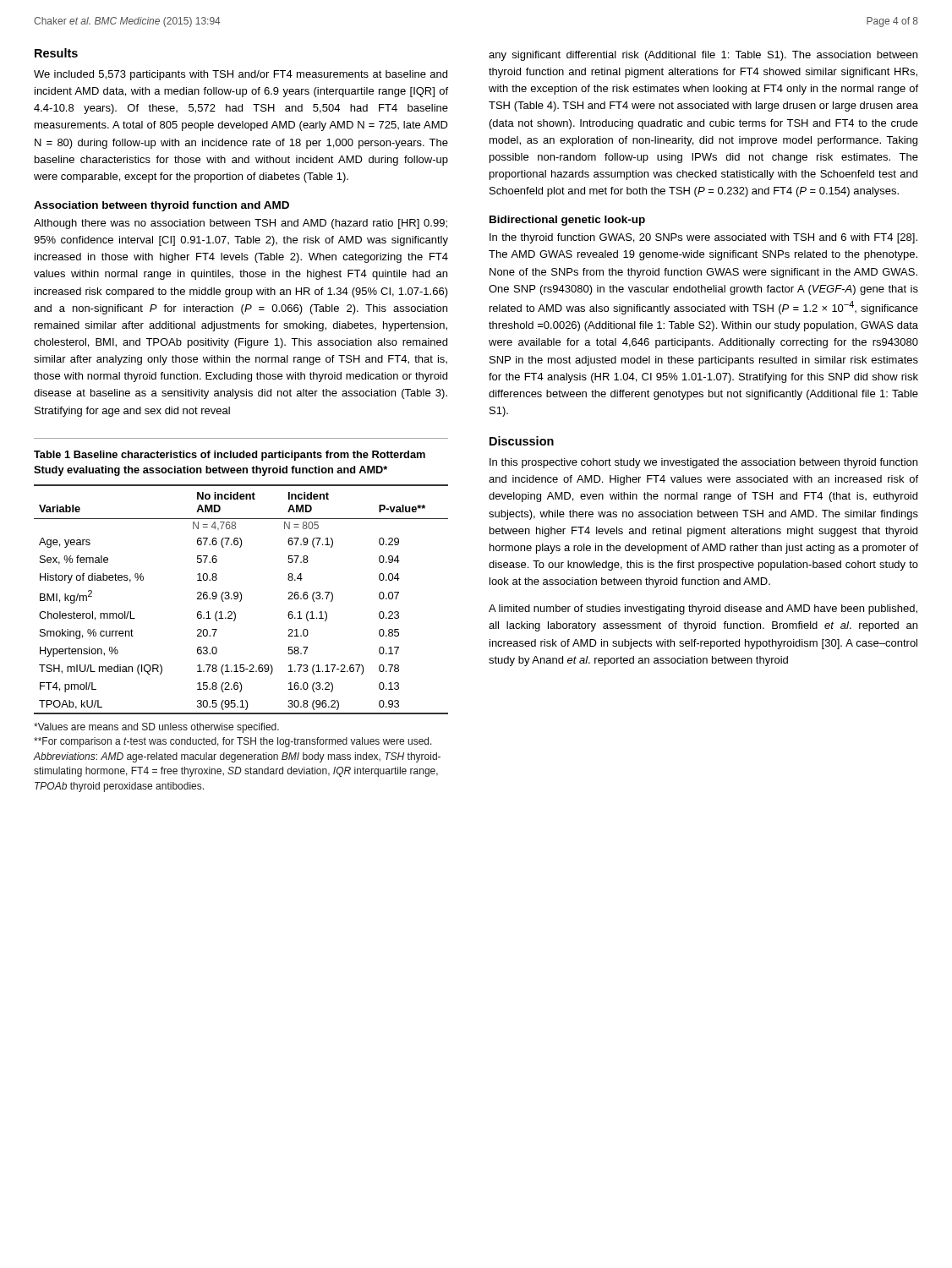Click on the table containing "30.5 (95.1)"
952x1268 pixels.
point(241,599)
